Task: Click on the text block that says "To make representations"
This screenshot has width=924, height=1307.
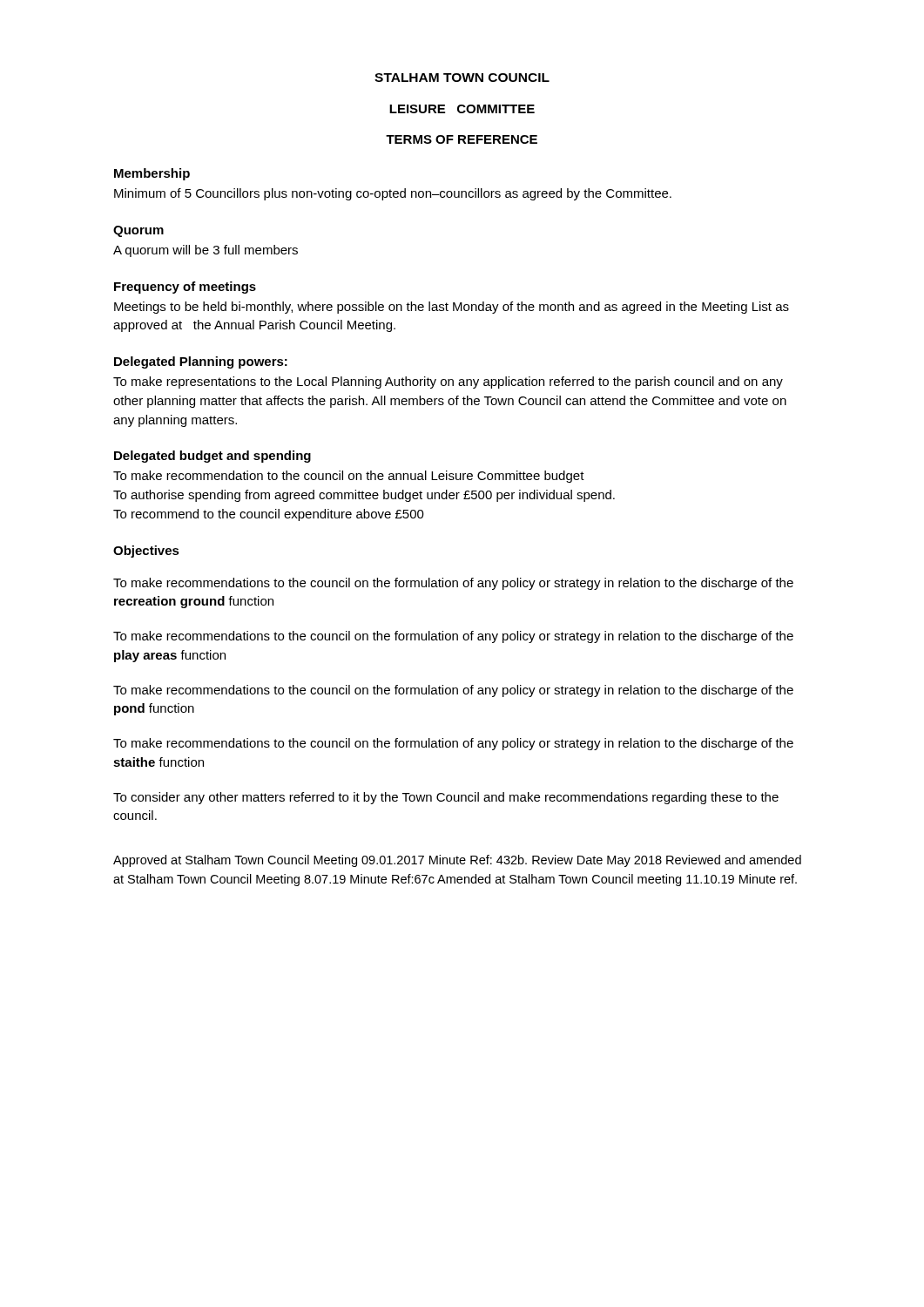Action: click(450, 400)
